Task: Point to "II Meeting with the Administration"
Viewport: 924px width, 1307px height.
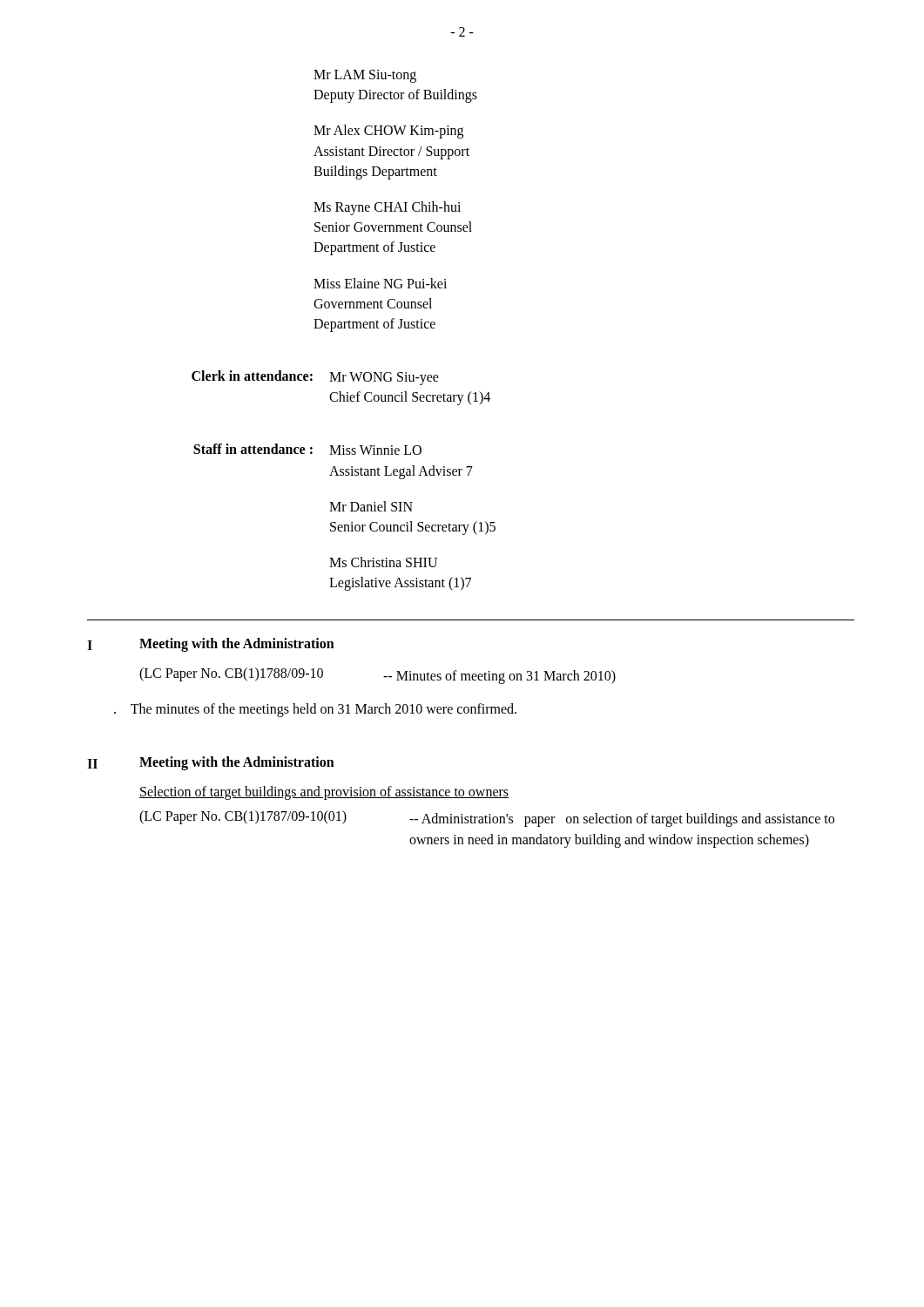Action: 211,763
